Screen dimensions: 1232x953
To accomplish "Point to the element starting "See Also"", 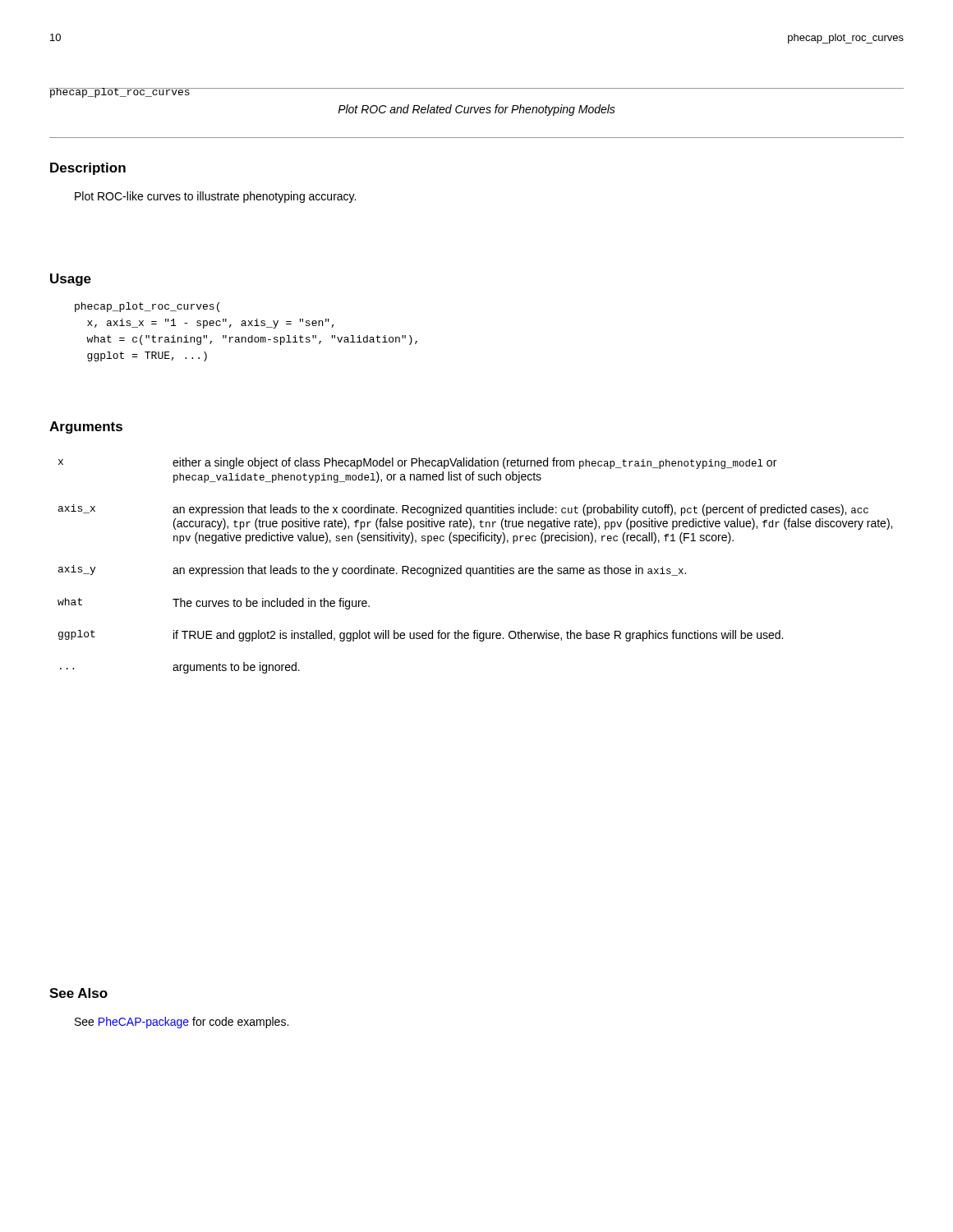I will click(79, 993).
